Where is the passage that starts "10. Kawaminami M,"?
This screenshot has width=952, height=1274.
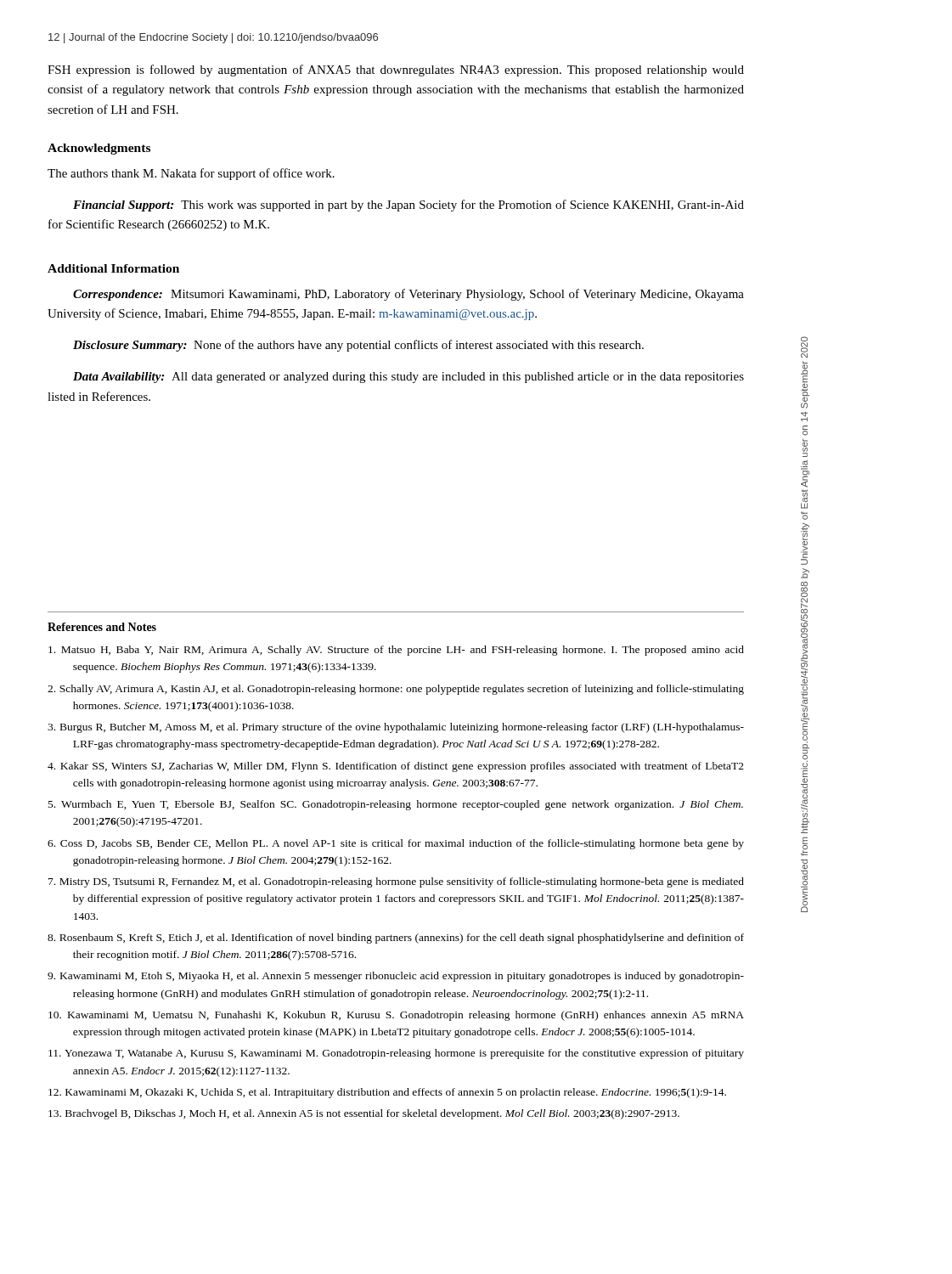pos(396,1023)
